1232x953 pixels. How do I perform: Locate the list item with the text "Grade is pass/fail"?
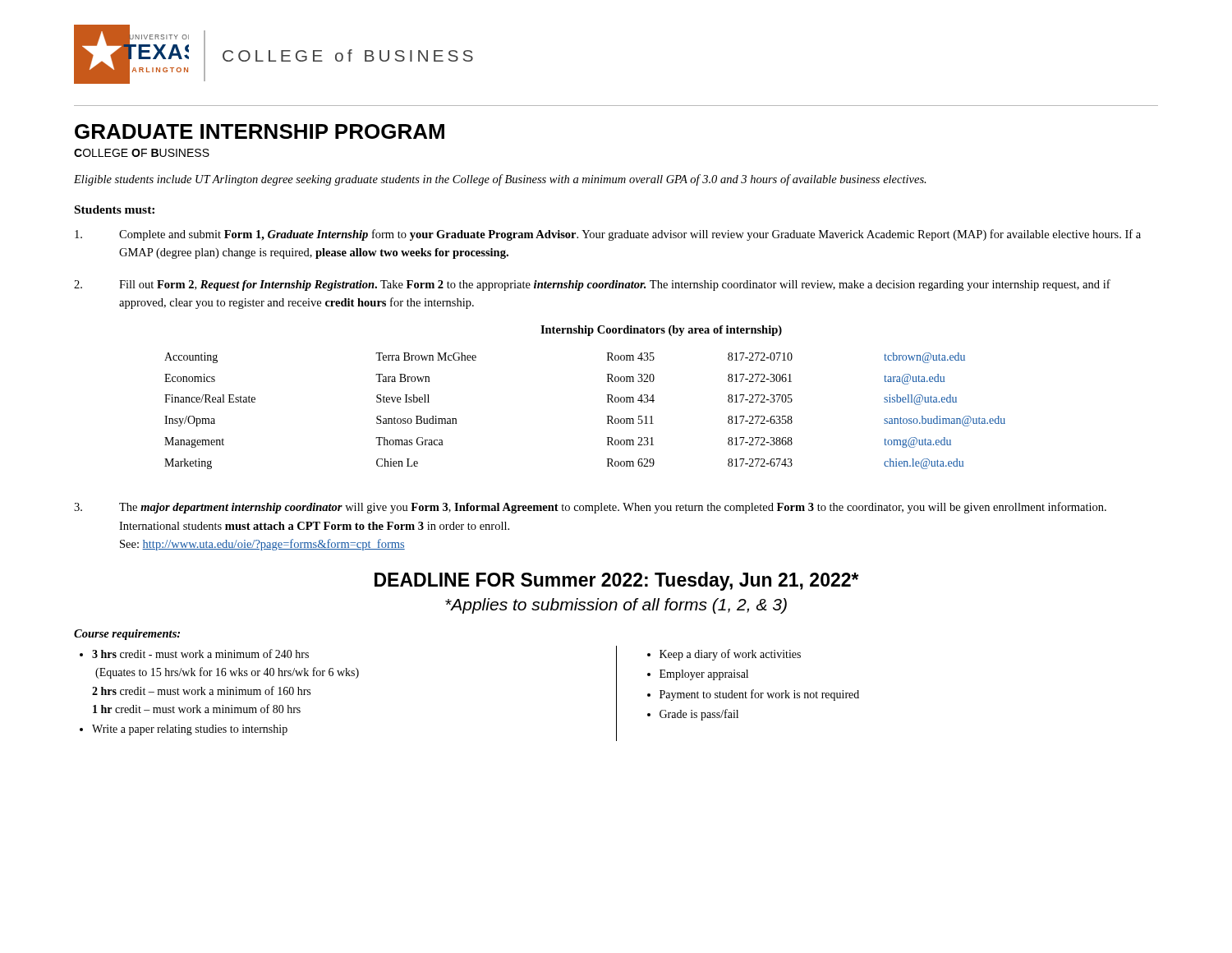[x=699, y=714]
